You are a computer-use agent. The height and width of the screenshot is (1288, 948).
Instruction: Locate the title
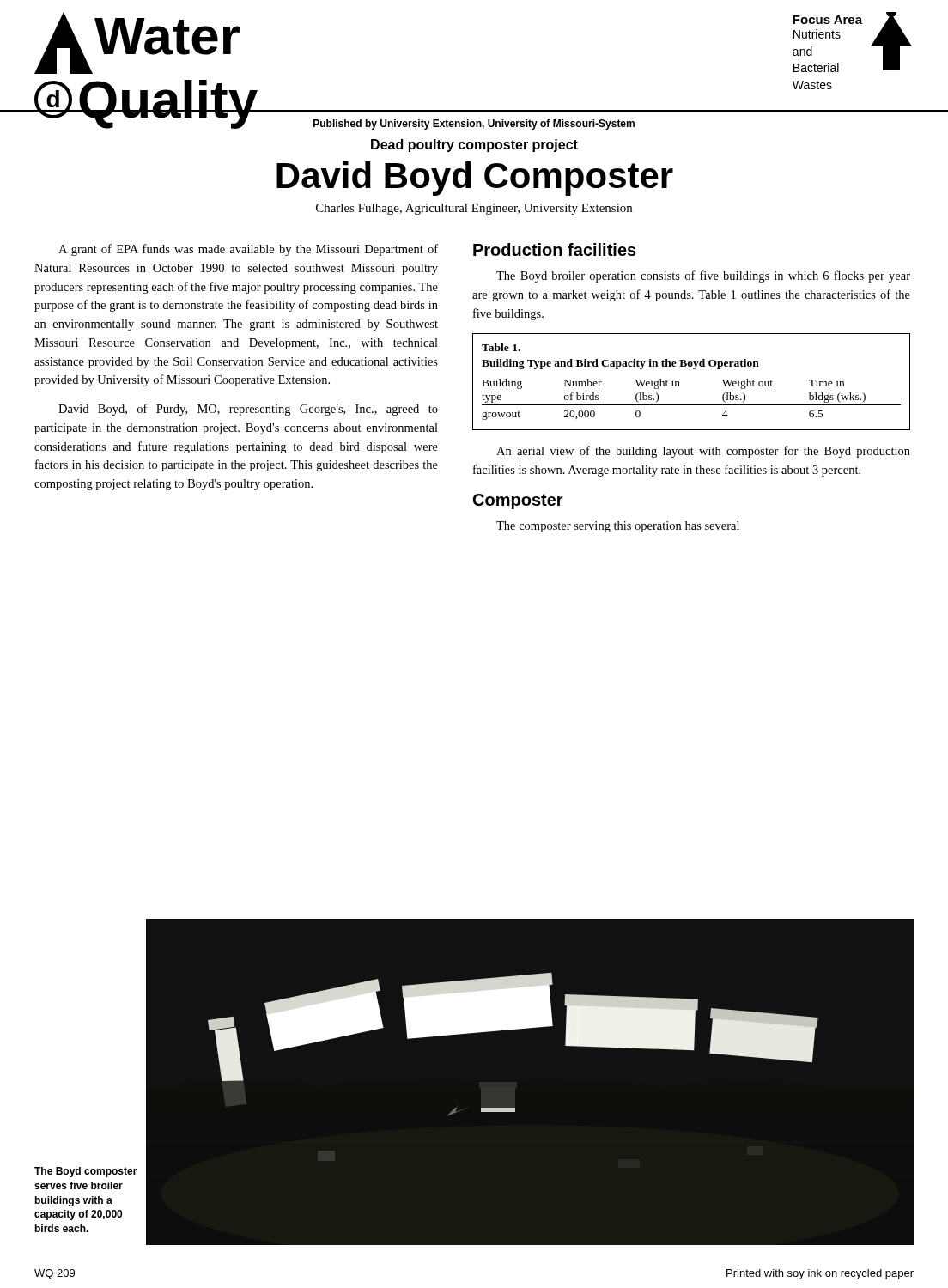point(474,167)
